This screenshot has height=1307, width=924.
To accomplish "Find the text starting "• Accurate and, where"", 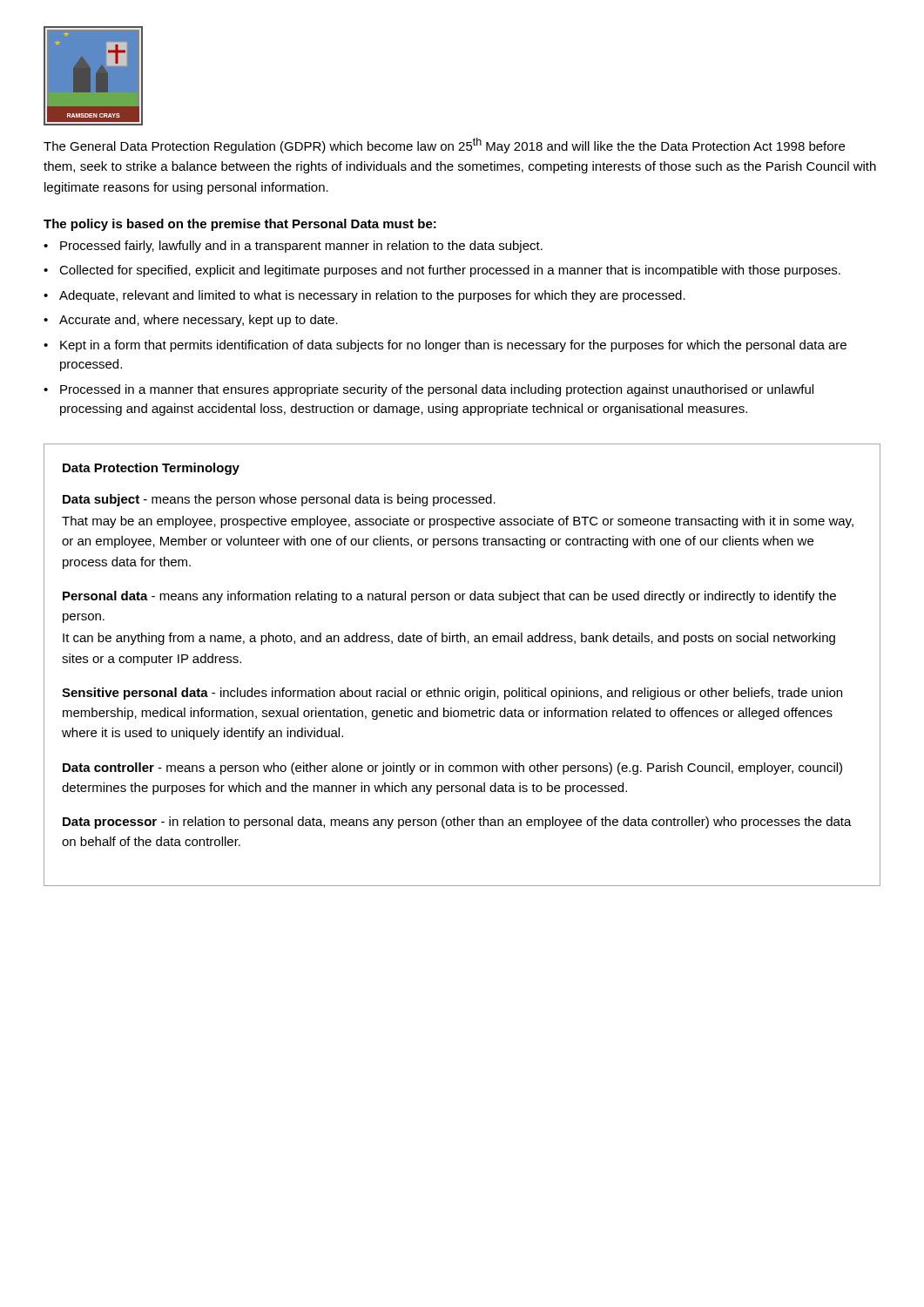I will pos(191,321).
